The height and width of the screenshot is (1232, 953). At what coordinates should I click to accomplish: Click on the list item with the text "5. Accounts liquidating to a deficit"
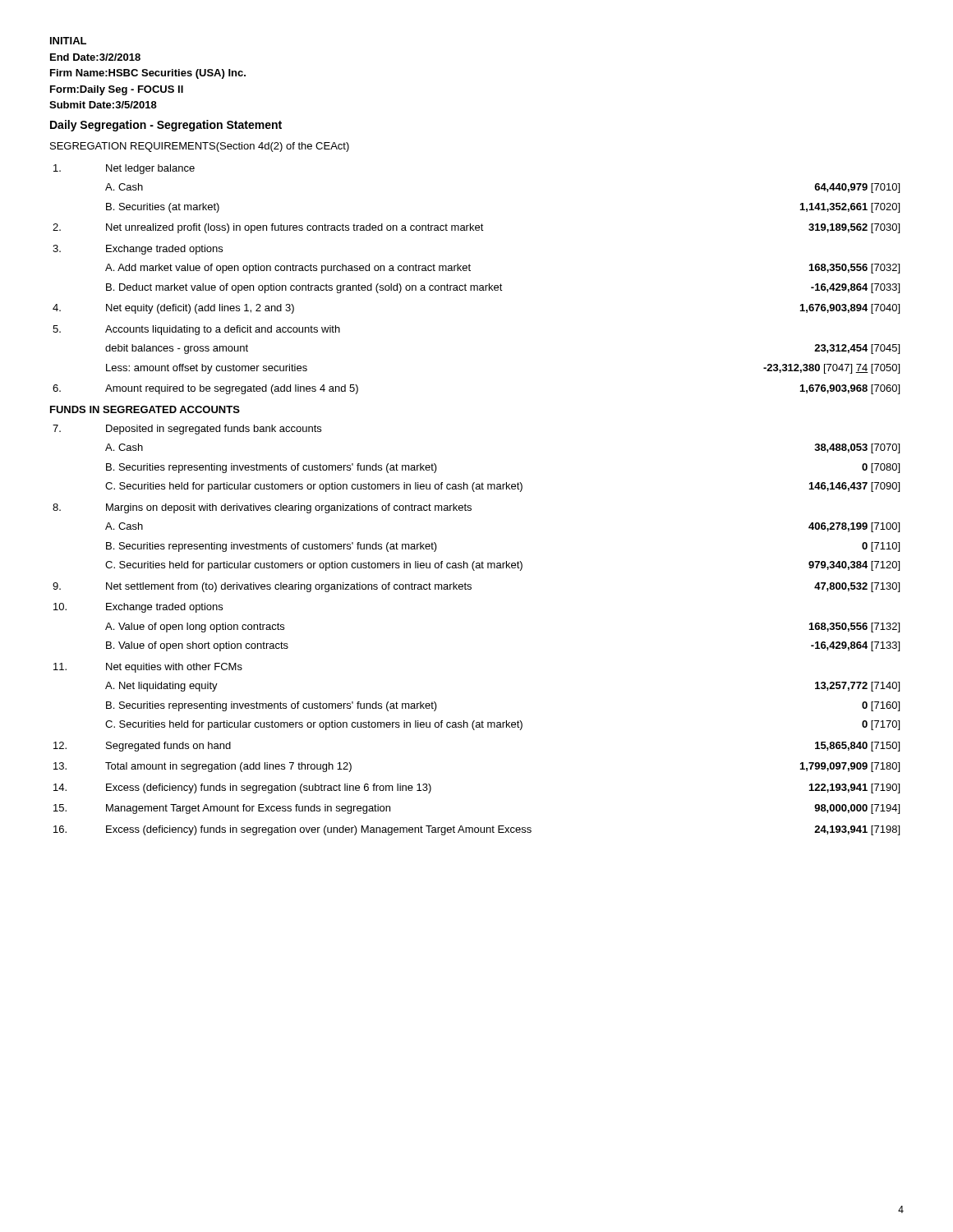tap(196, 330)
